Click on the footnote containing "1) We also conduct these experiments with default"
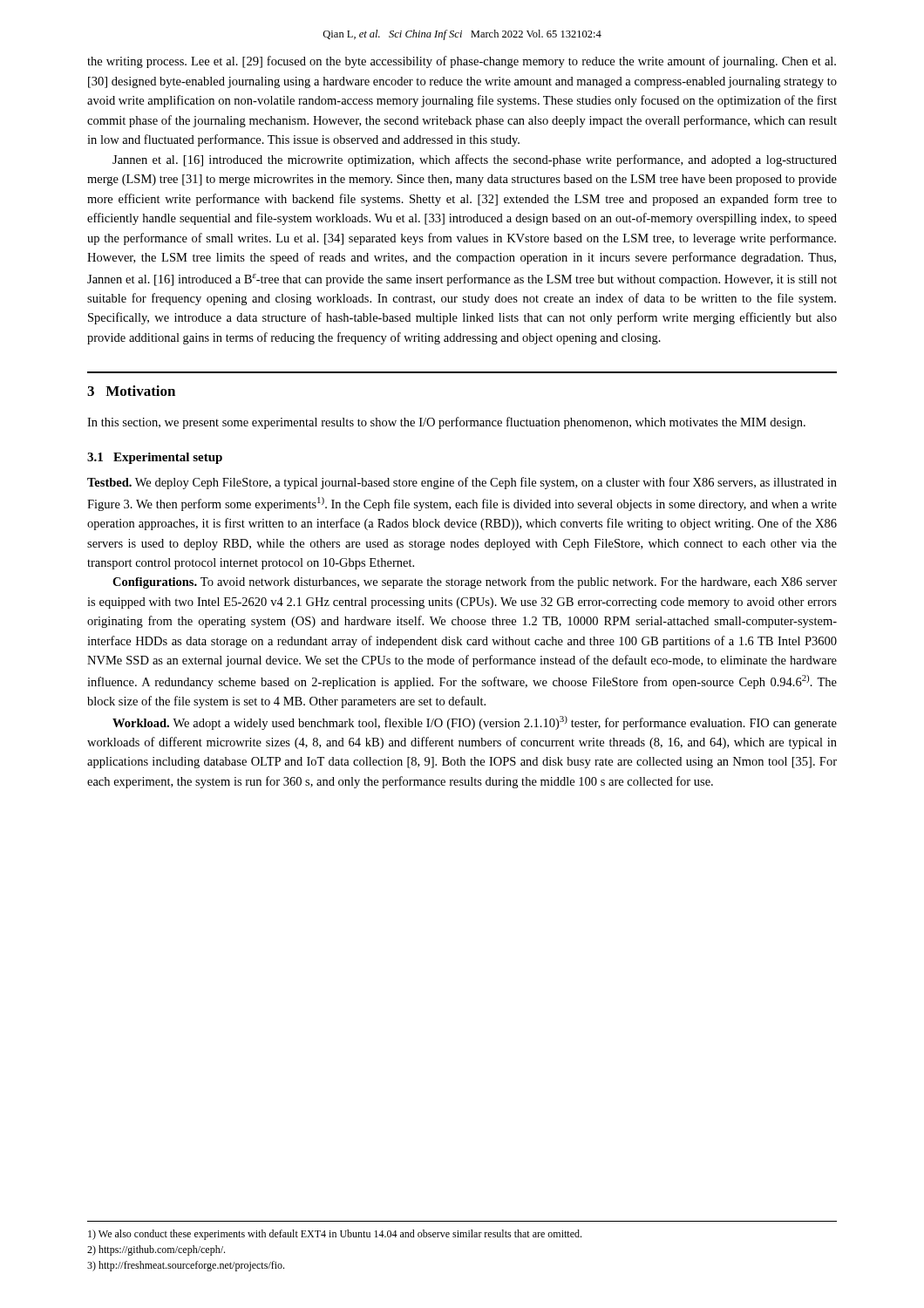Viewport: 924px width, 1308px height. [335, 1234]
